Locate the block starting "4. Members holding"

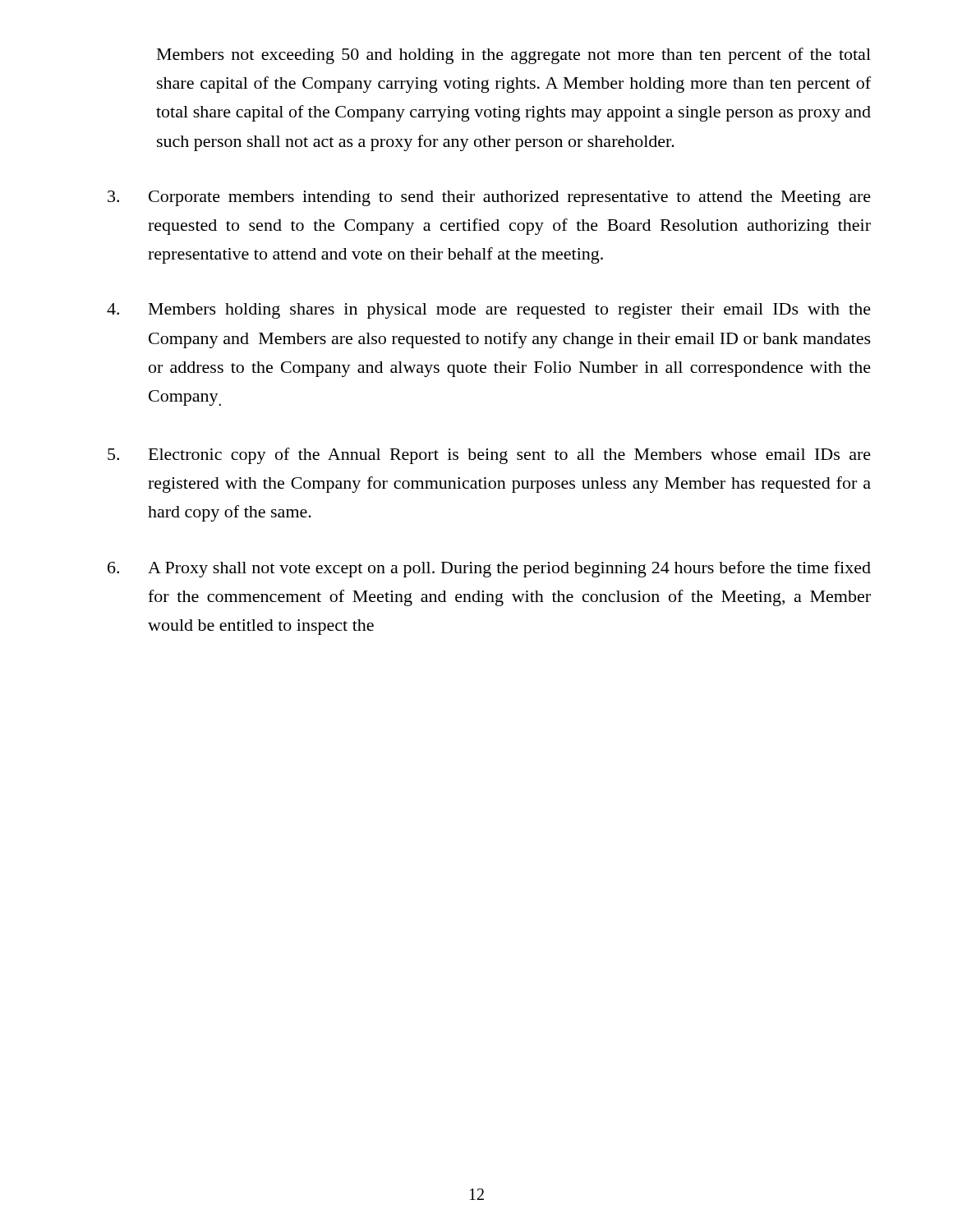click(x=489, y=354)
